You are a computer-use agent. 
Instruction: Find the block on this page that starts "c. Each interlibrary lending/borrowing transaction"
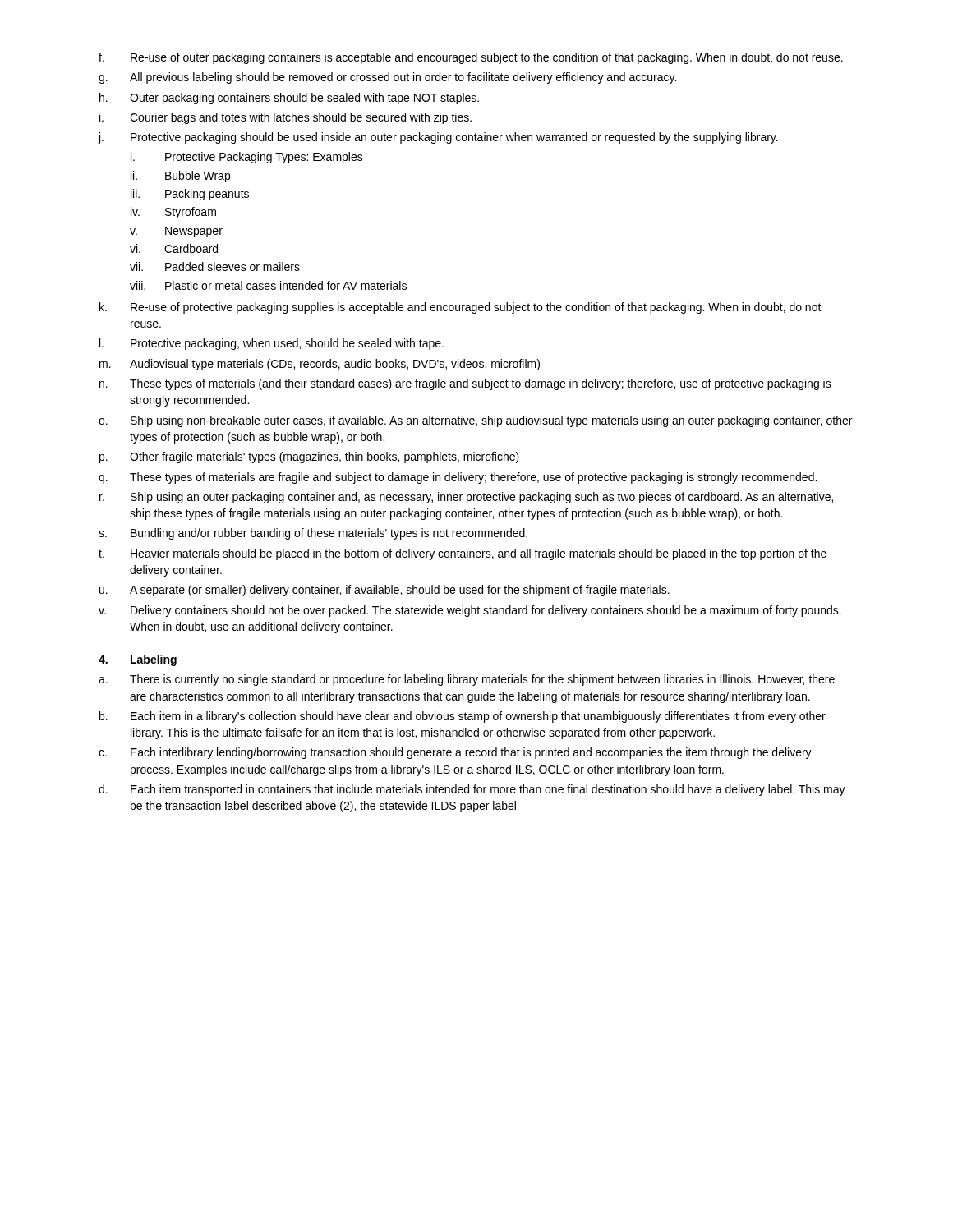[476, 761]
